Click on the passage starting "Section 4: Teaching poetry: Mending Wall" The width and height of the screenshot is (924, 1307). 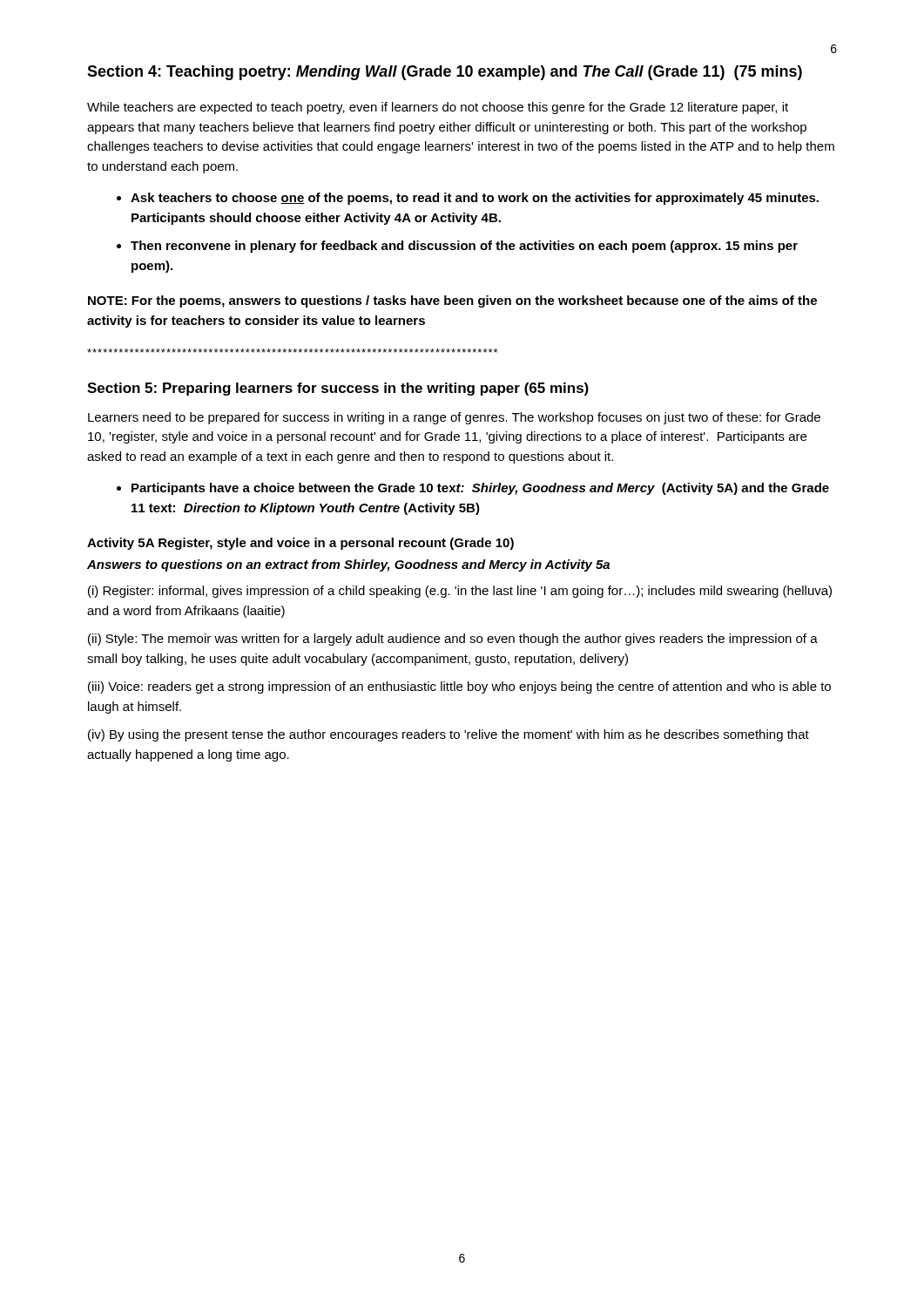tap(462, 72)
